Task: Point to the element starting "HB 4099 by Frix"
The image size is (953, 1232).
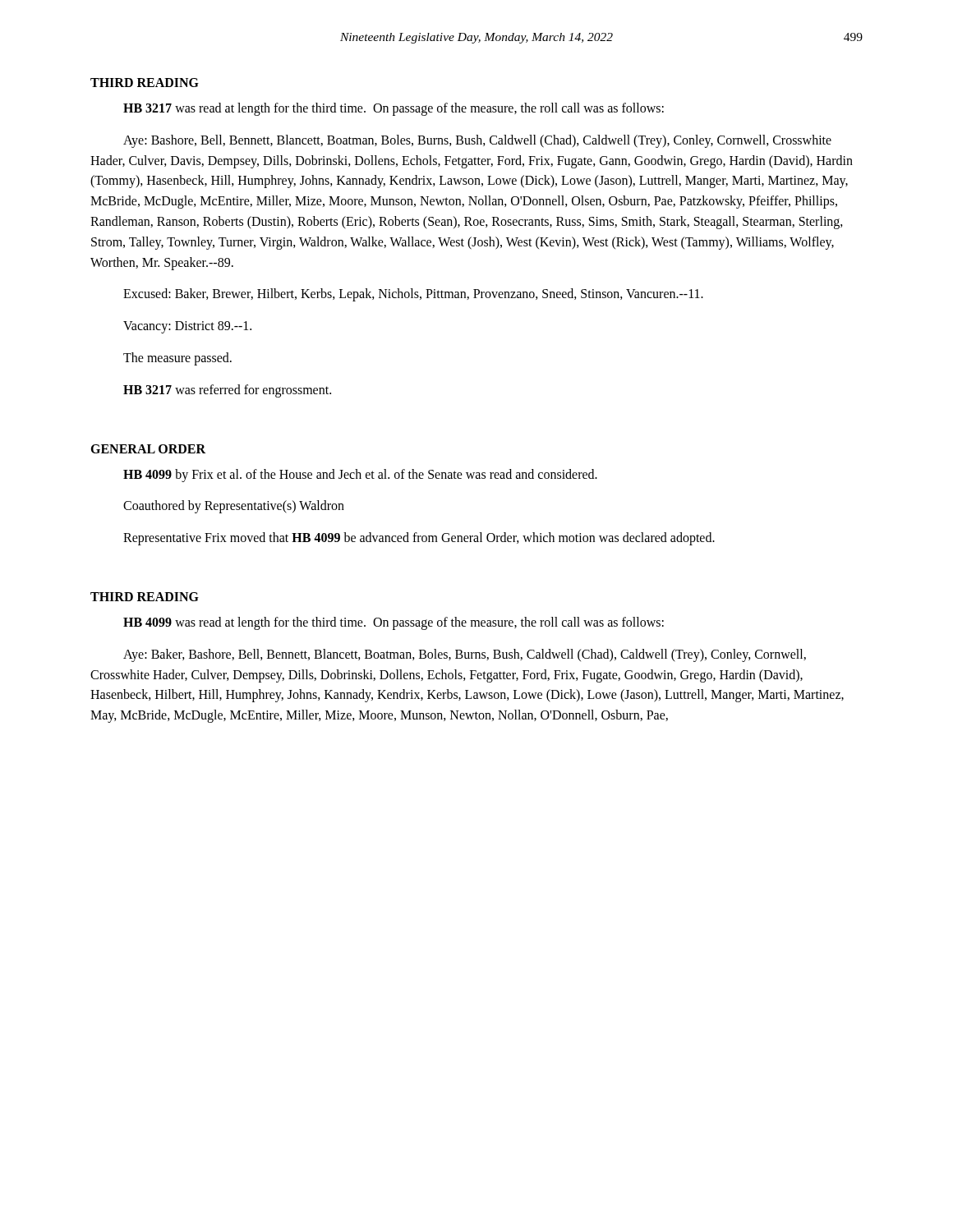Action: click(476, 475)
